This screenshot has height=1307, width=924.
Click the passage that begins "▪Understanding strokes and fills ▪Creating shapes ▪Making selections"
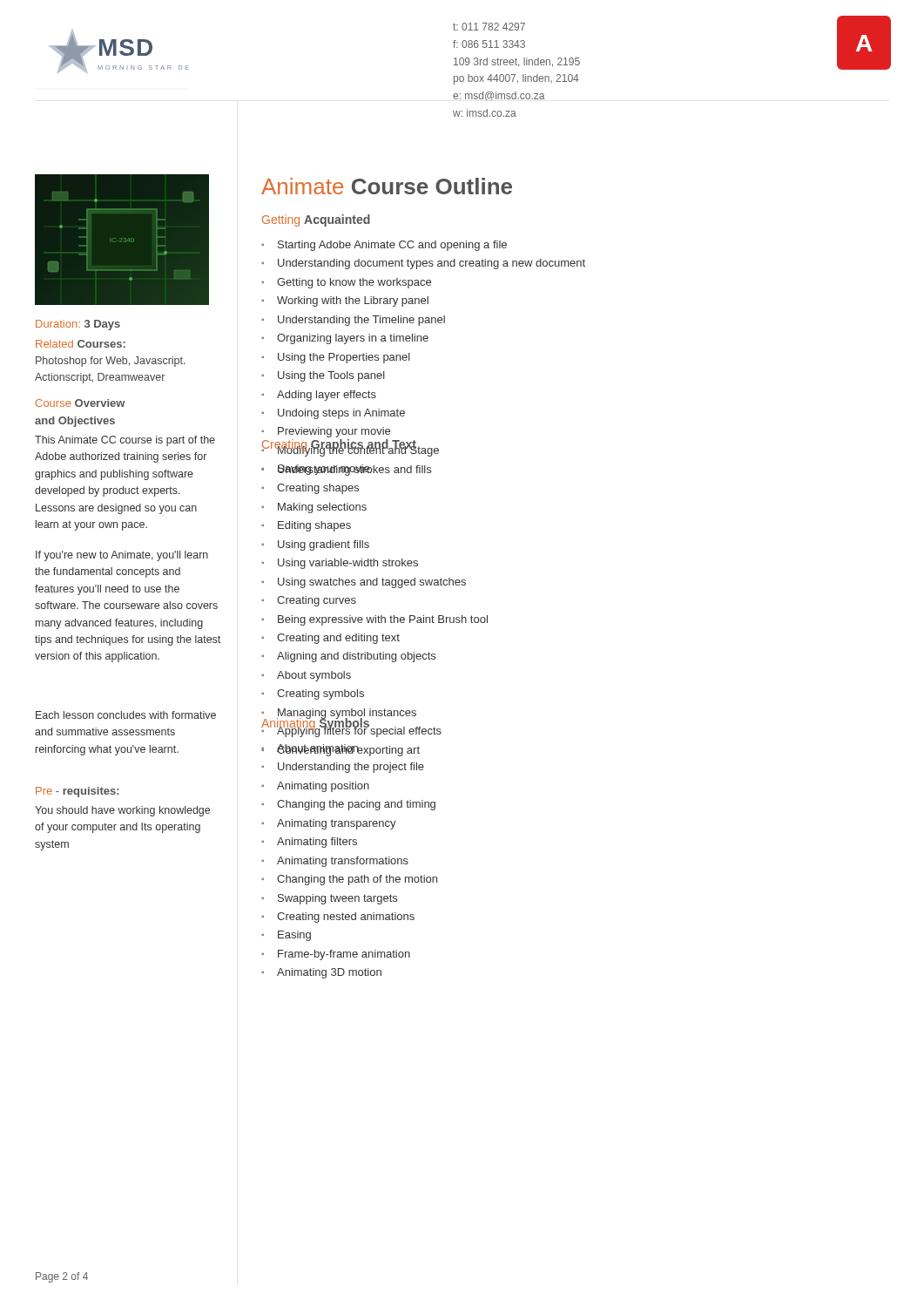346,470
